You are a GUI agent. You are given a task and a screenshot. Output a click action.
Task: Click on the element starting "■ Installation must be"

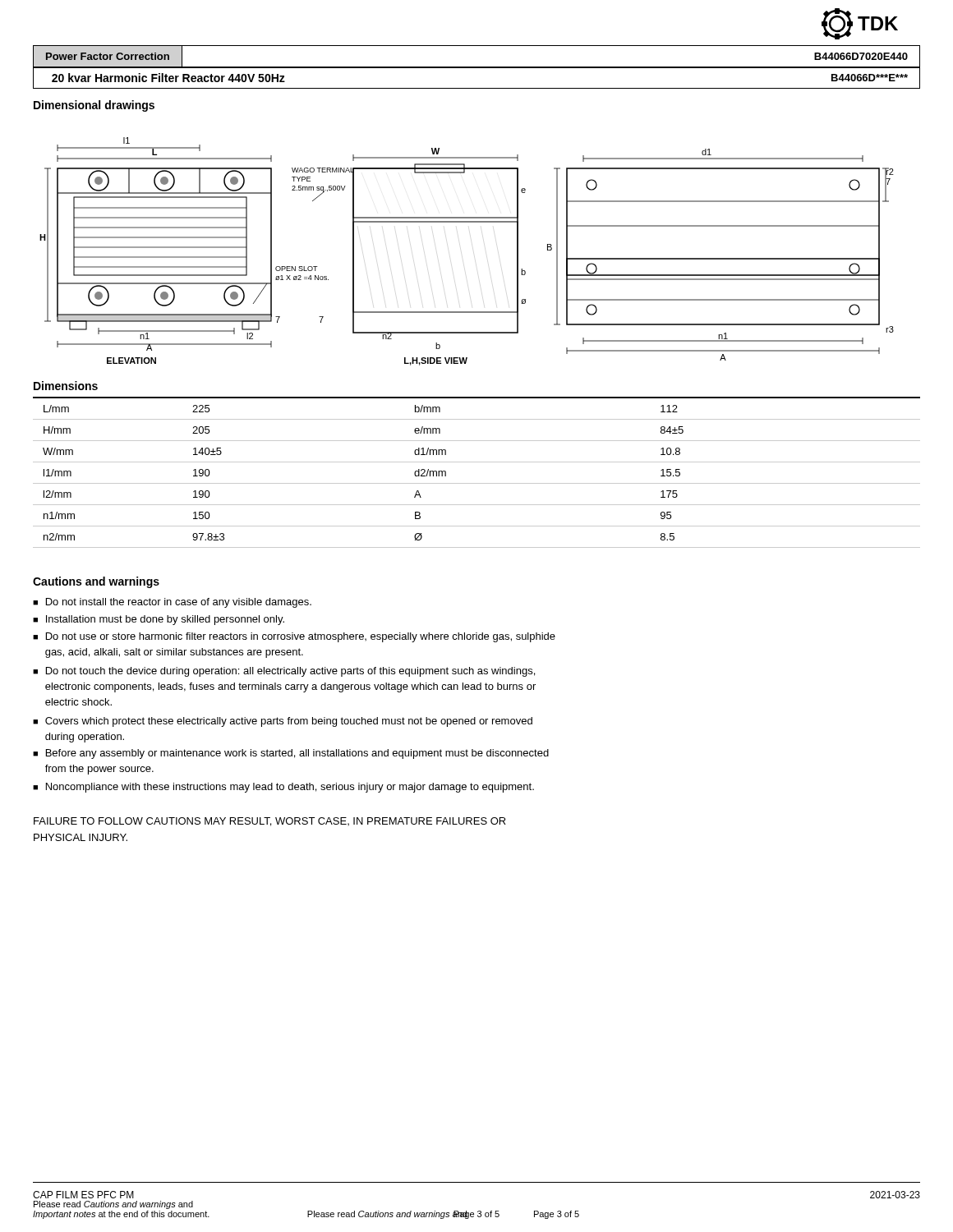tap(159, 620)
